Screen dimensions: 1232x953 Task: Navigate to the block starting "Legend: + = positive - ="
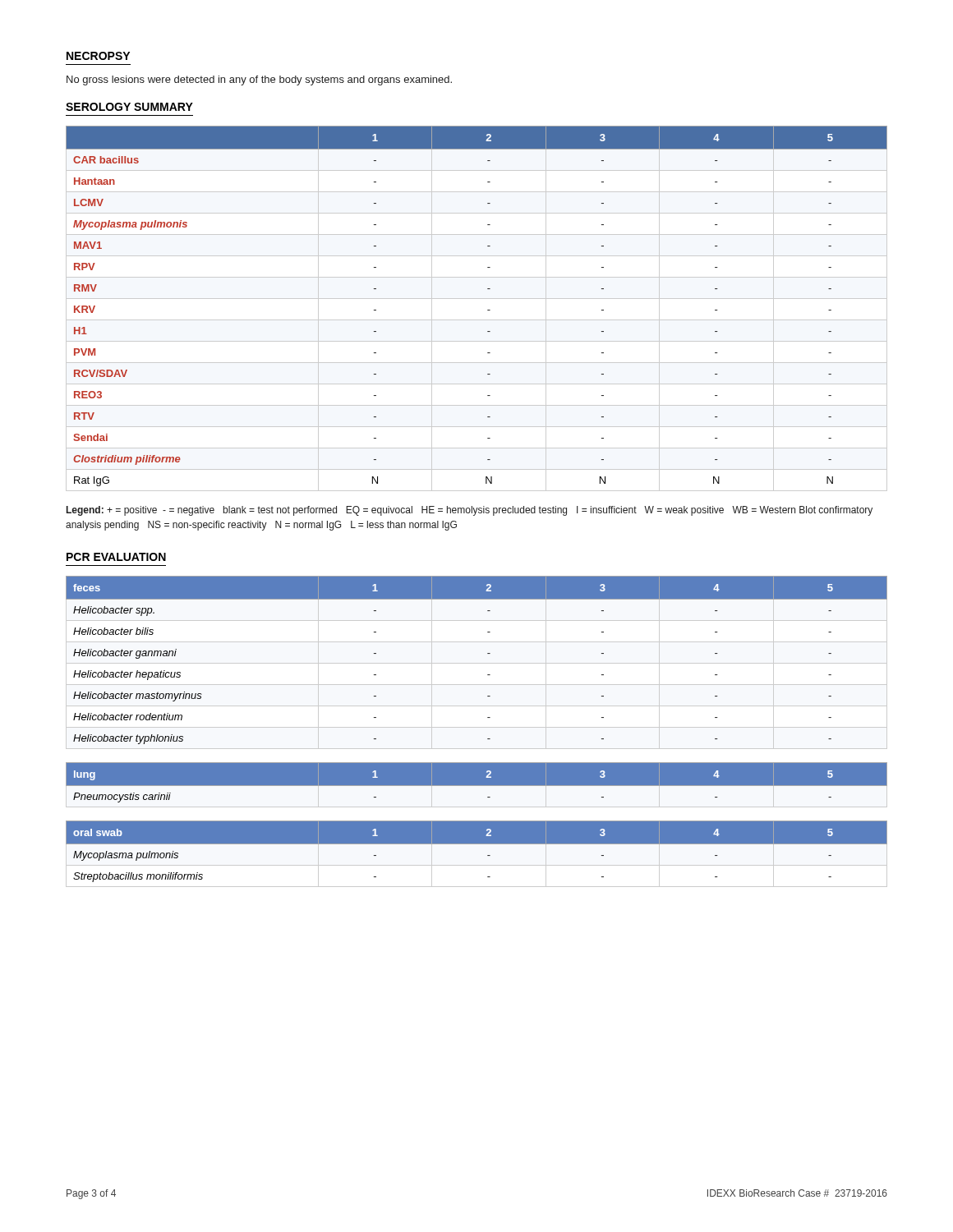tap(469, 517)
